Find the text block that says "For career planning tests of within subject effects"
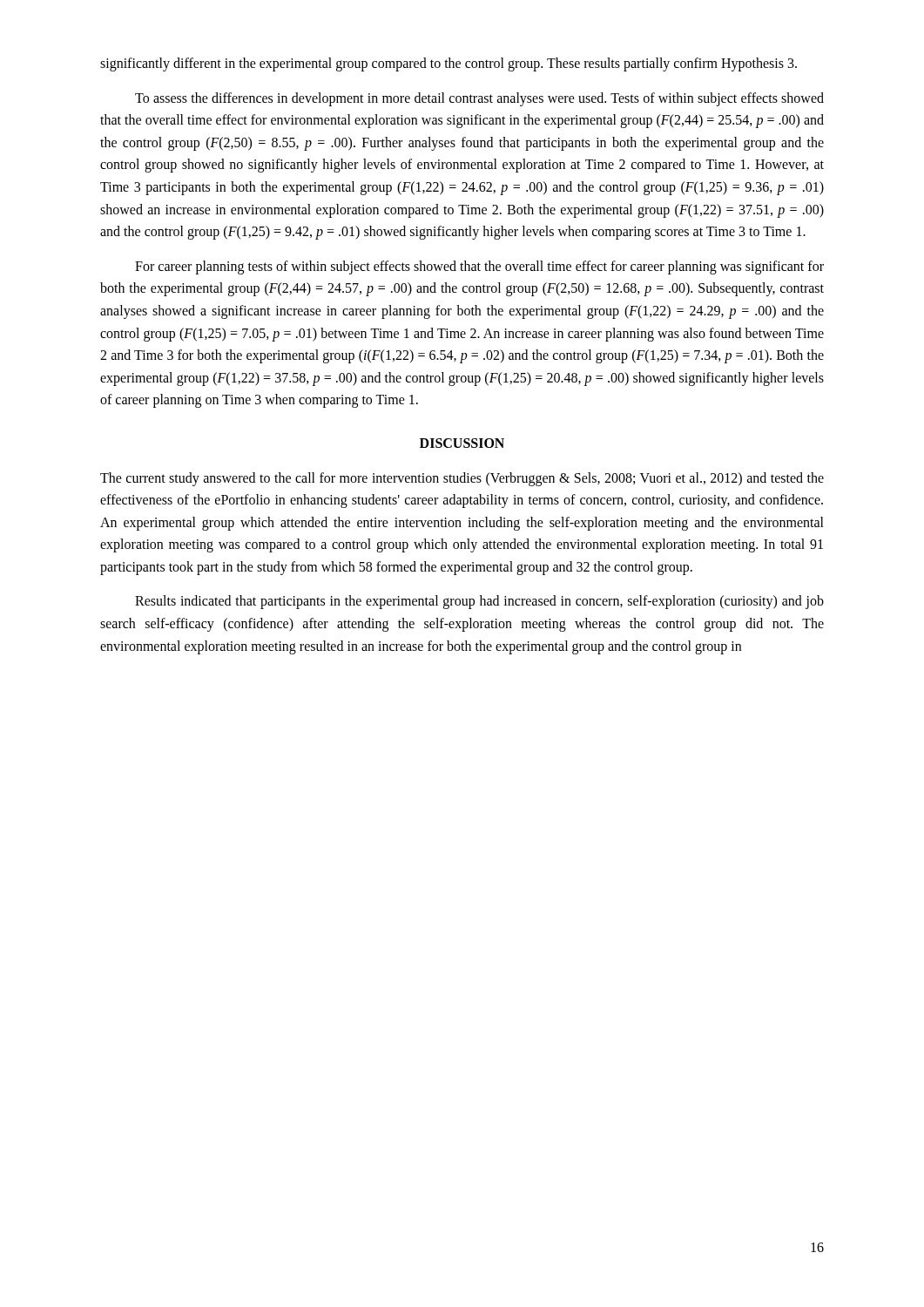 point(462,333)
